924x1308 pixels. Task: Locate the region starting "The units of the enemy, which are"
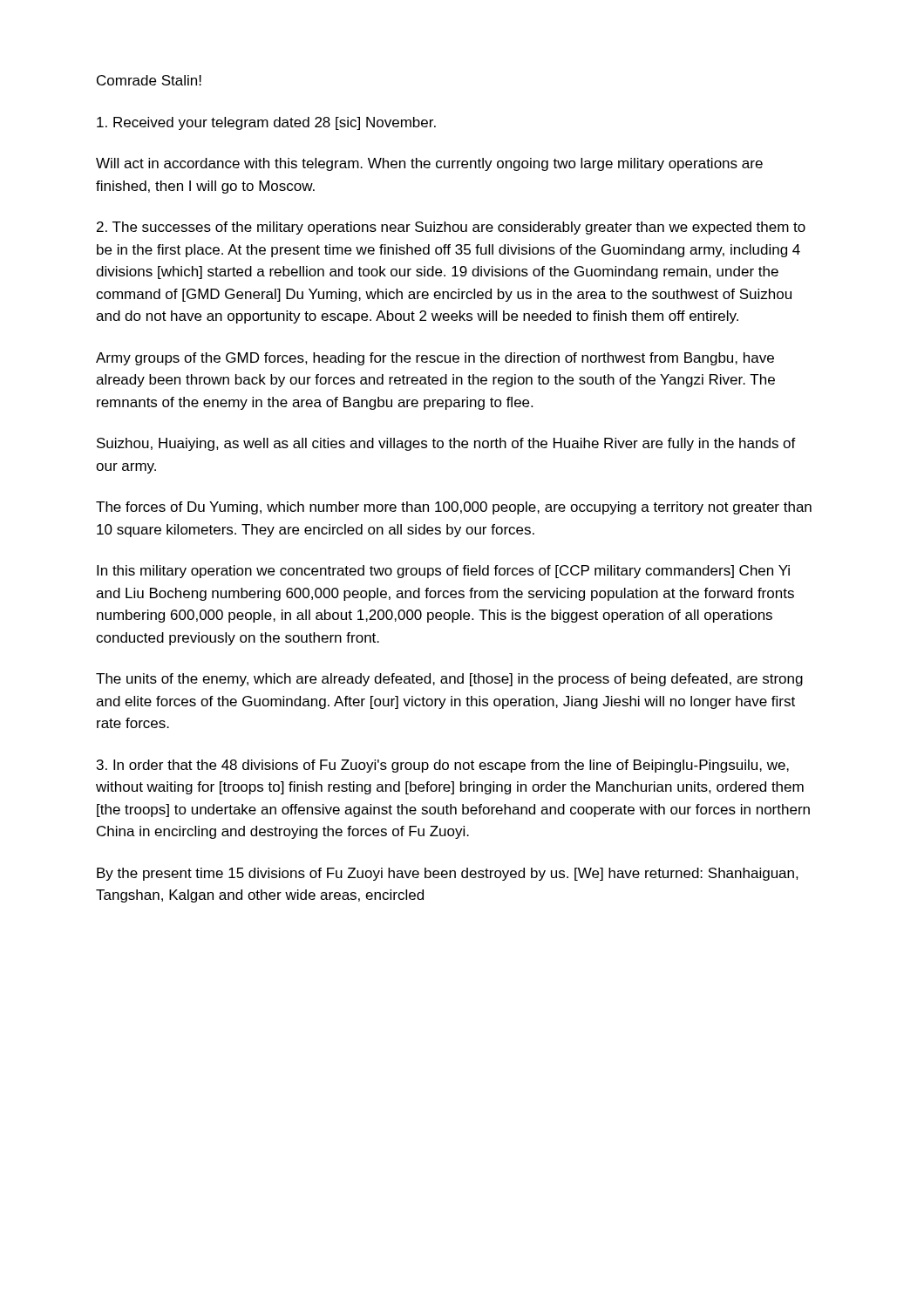[450, 701]
